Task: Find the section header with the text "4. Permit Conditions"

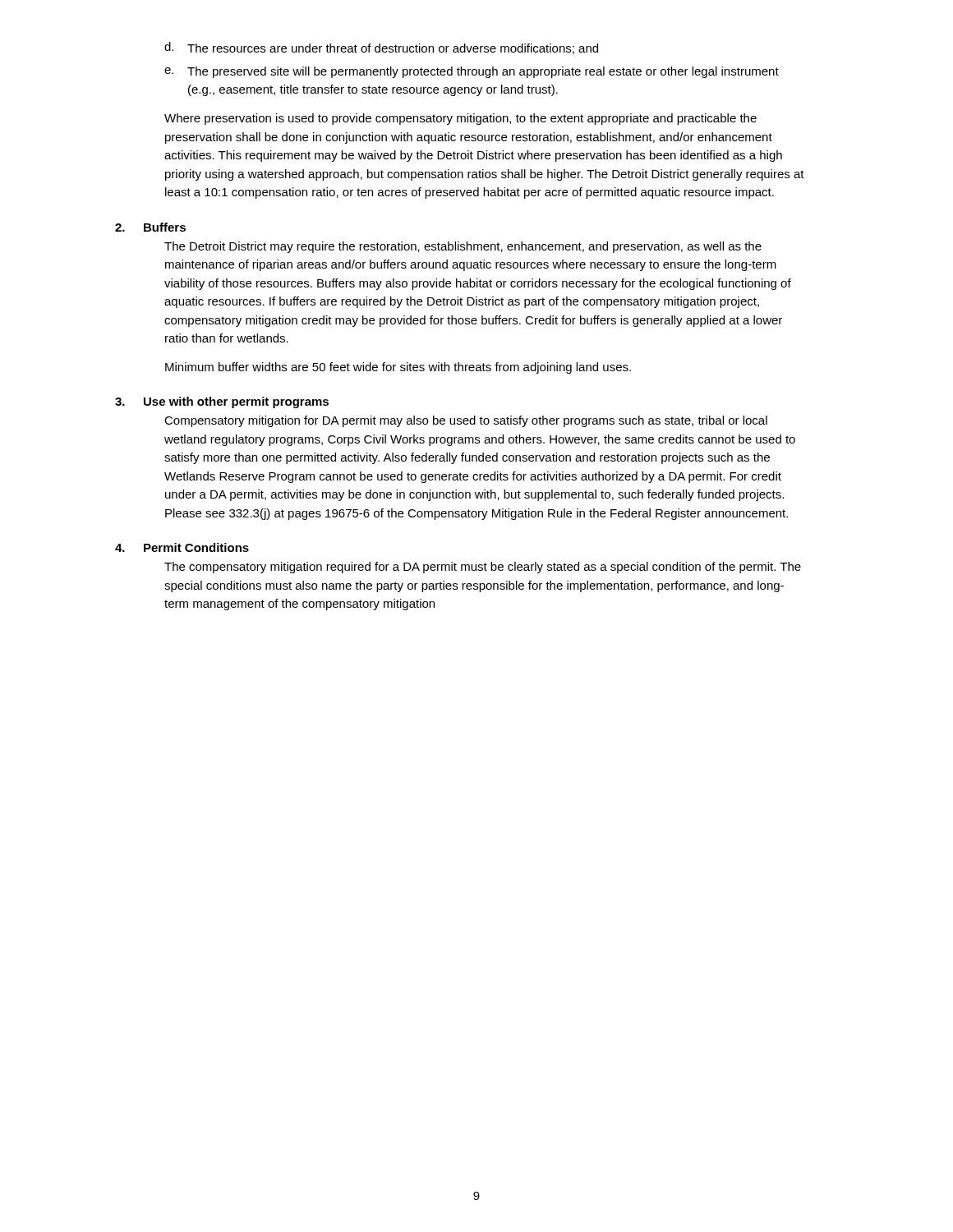Action: click(x=182, y=548)
